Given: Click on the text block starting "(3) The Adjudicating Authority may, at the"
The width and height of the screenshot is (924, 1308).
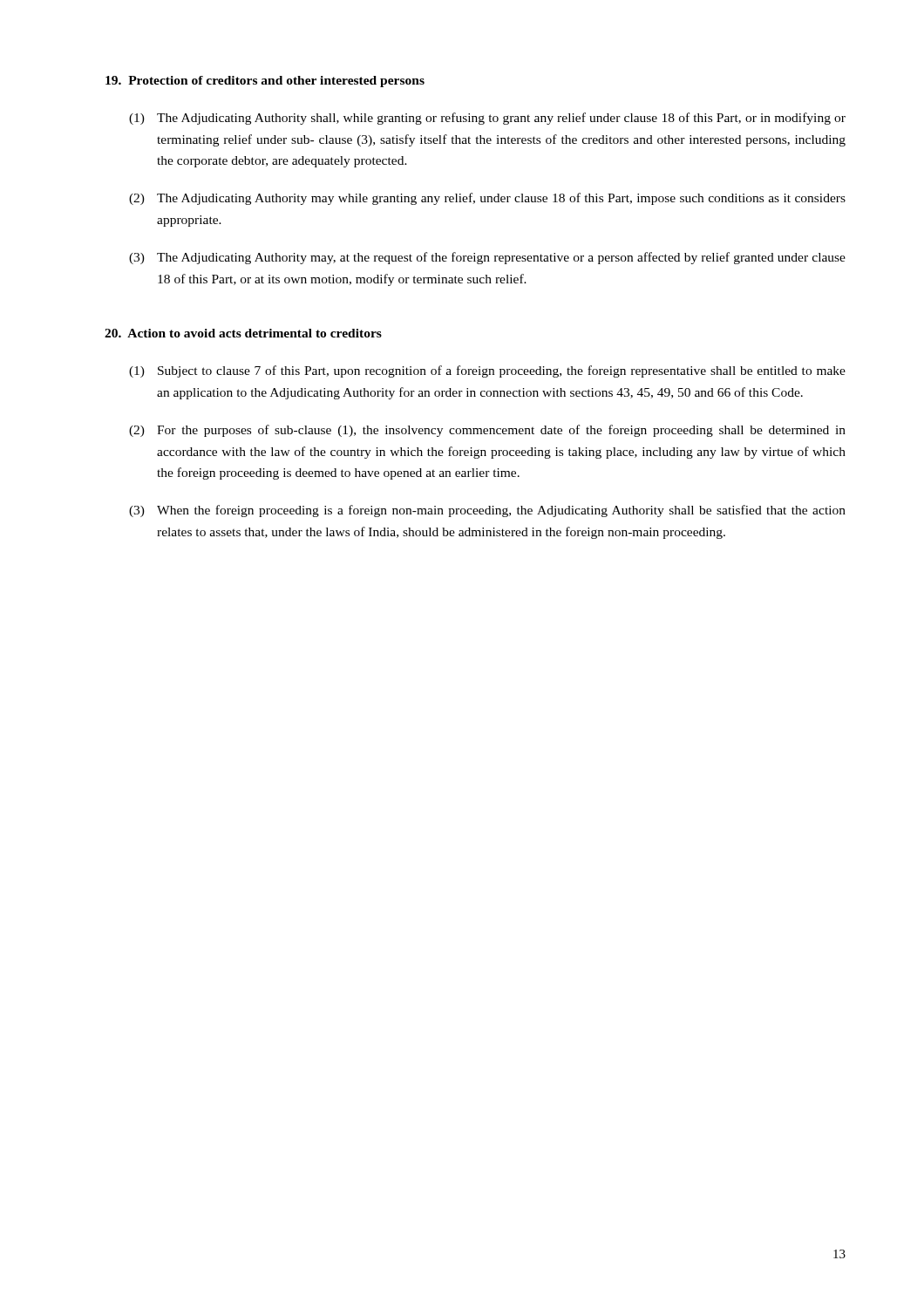Looking at the screenshot, I should click(x=475, y=268).
